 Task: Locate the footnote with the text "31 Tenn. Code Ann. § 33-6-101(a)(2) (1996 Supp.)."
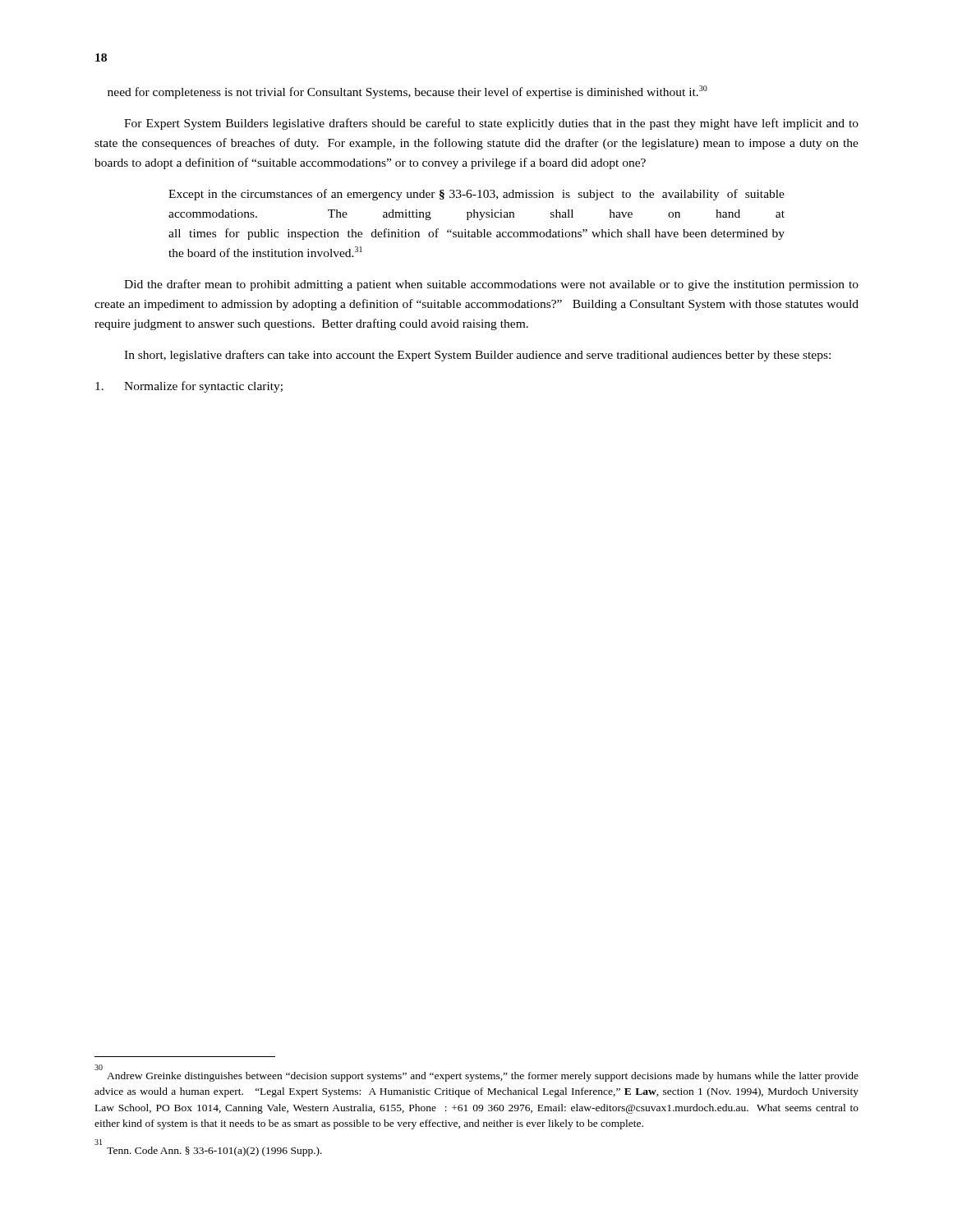(x=208, y=1148)
